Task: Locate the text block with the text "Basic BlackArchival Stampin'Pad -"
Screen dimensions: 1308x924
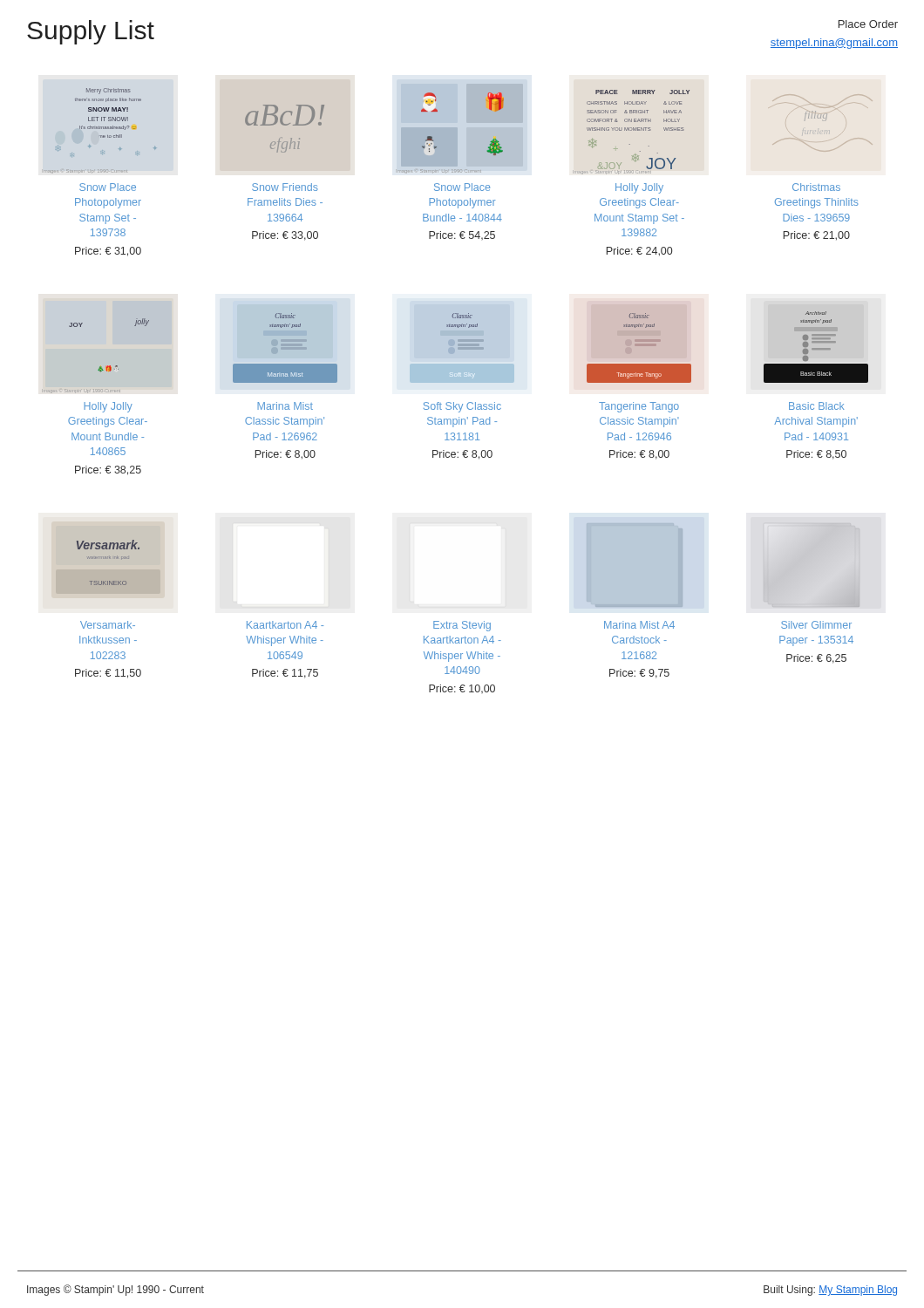Action: coord(816,421)
